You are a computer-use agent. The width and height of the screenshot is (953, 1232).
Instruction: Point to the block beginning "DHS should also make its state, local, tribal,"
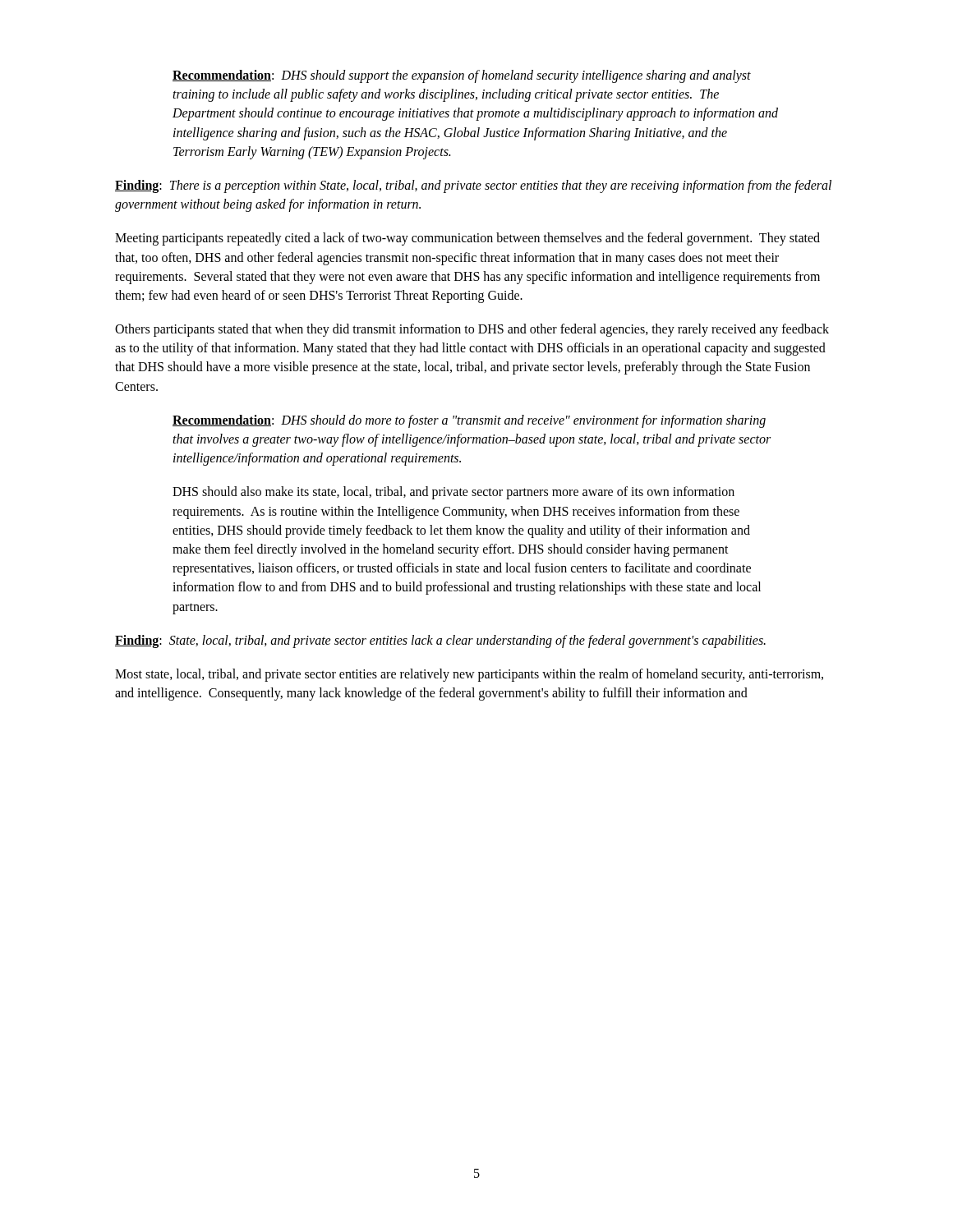476,549
